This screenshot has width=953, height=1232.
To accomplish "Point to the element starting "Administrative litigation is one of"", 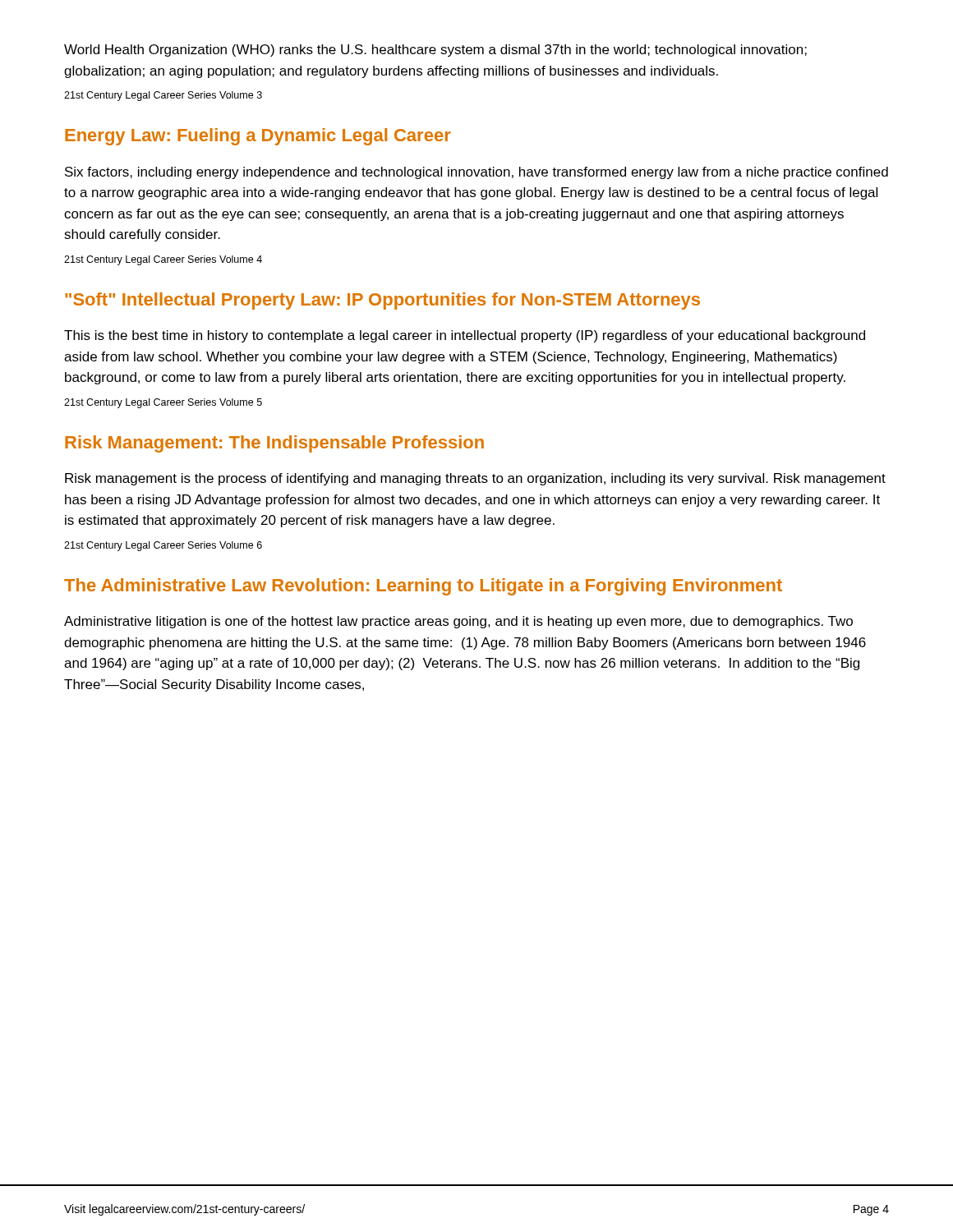I will pyautogui.click(x=465, y=653).
